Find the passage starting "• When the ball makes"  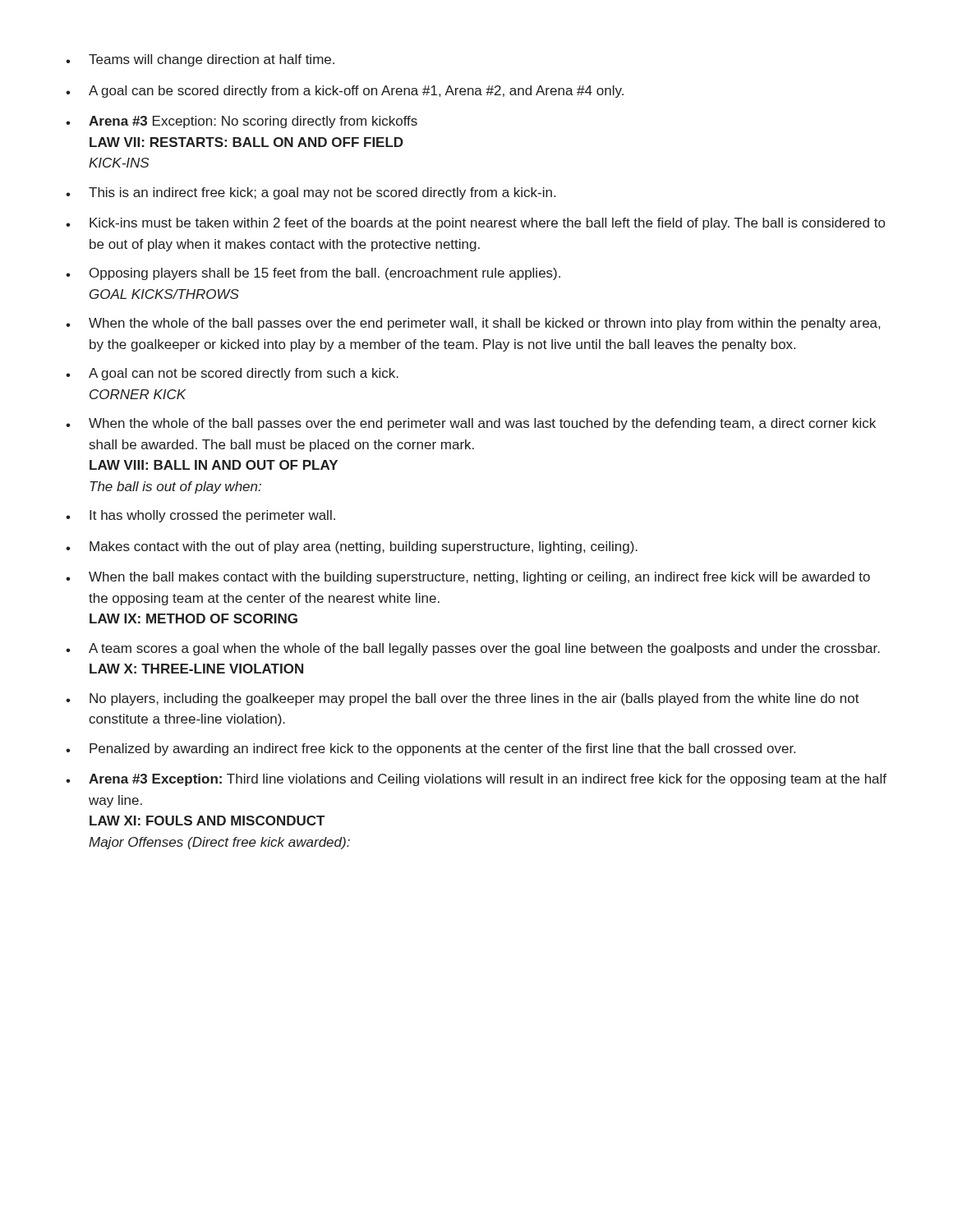pyautogui.click(x=468, y=578)
